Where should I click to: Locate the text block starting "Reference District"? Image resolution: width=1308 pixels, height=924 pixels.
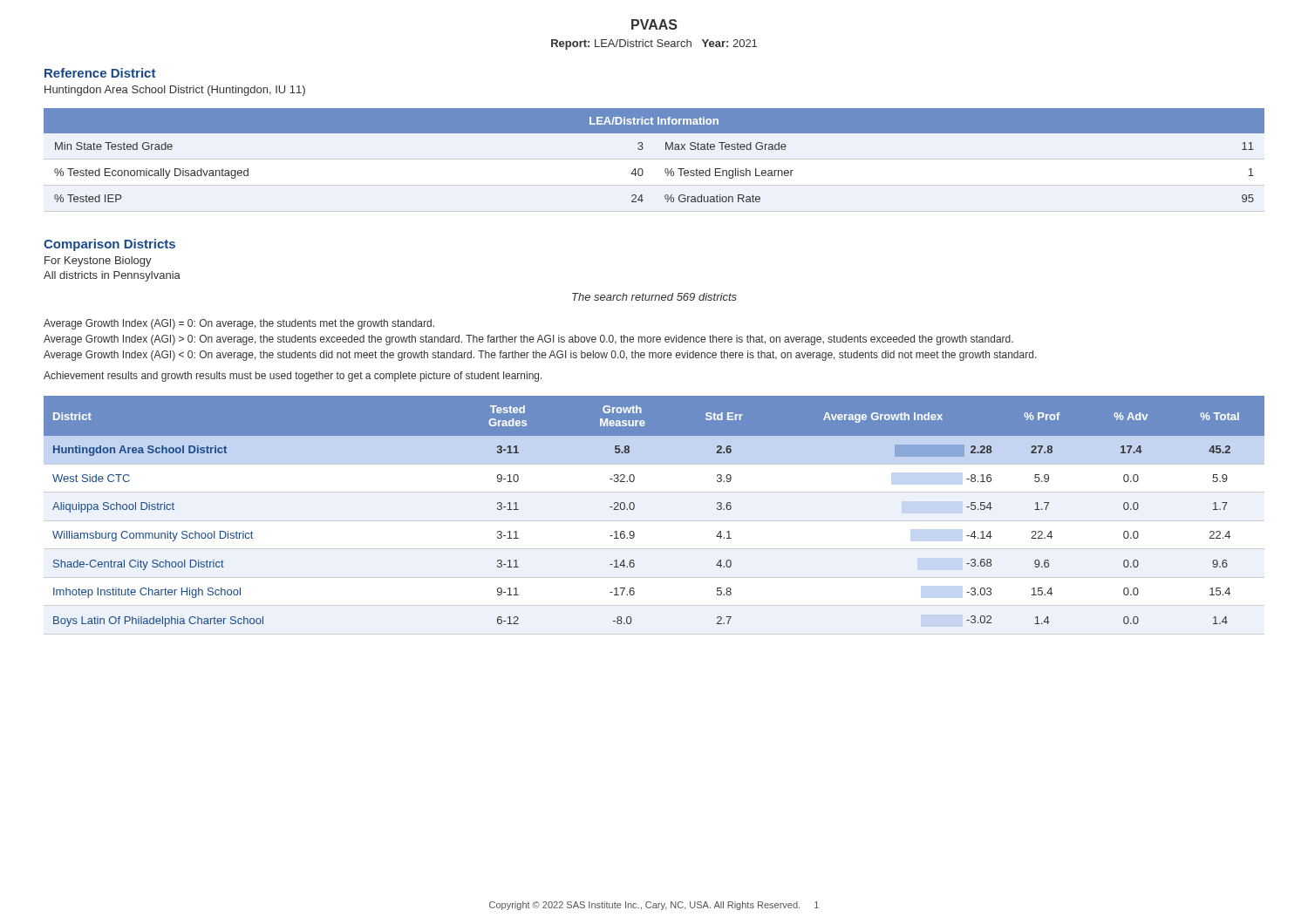coord(100,73)
